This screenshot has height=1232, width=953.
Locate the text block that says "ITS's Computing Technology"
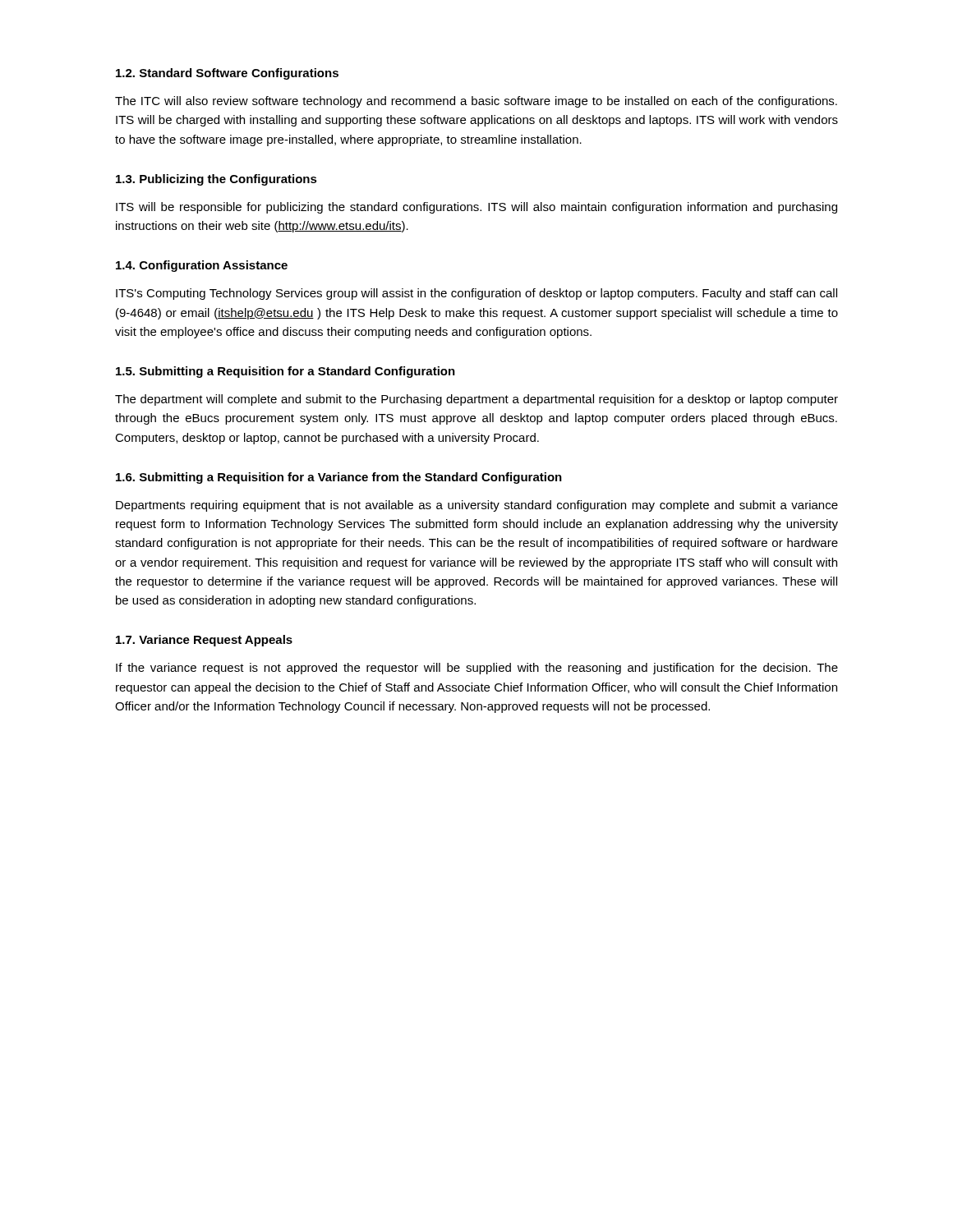tap(476, 312)
